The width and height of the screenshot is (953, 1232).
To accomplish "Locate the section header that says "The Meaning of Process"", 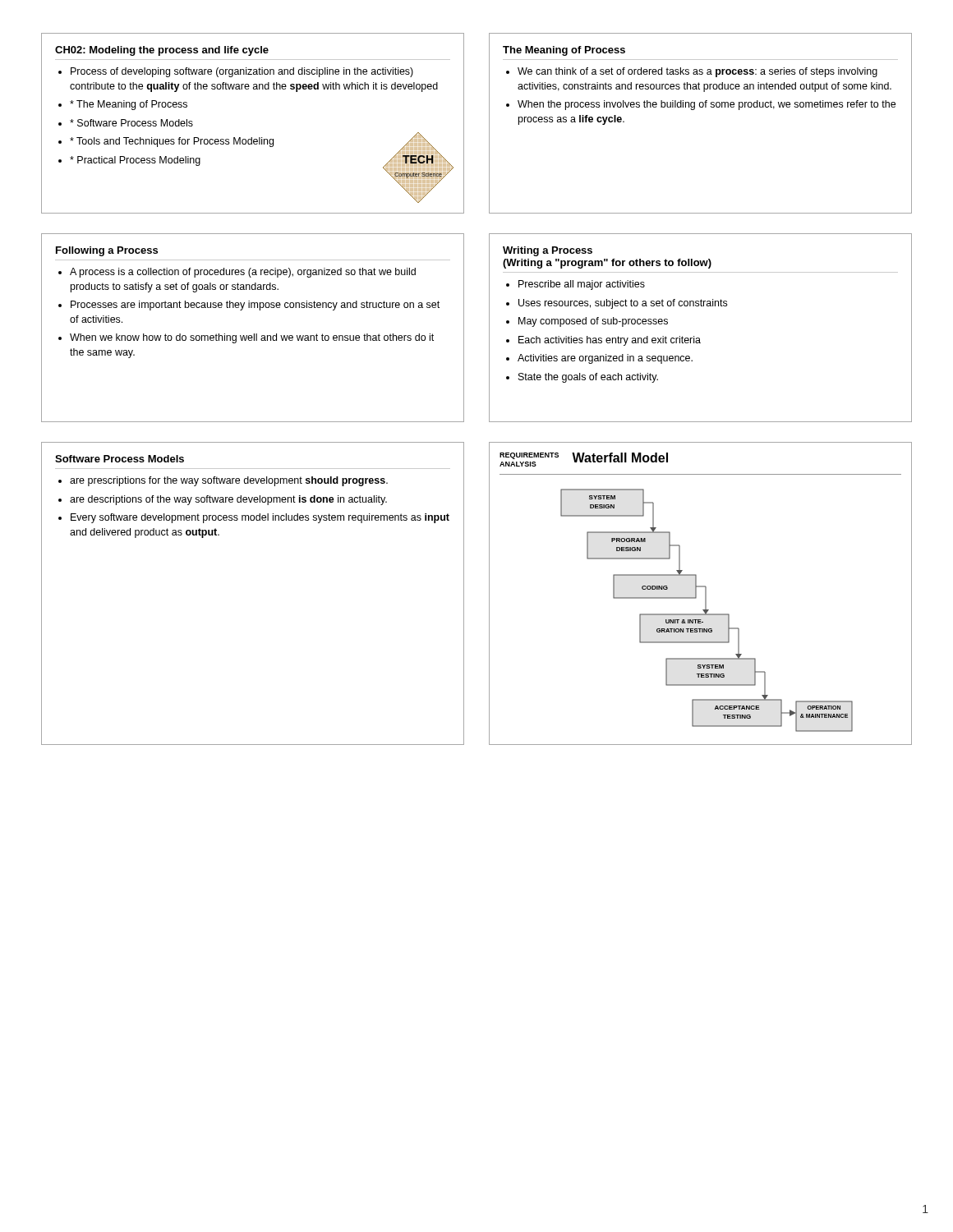I will tap(700, 85).
